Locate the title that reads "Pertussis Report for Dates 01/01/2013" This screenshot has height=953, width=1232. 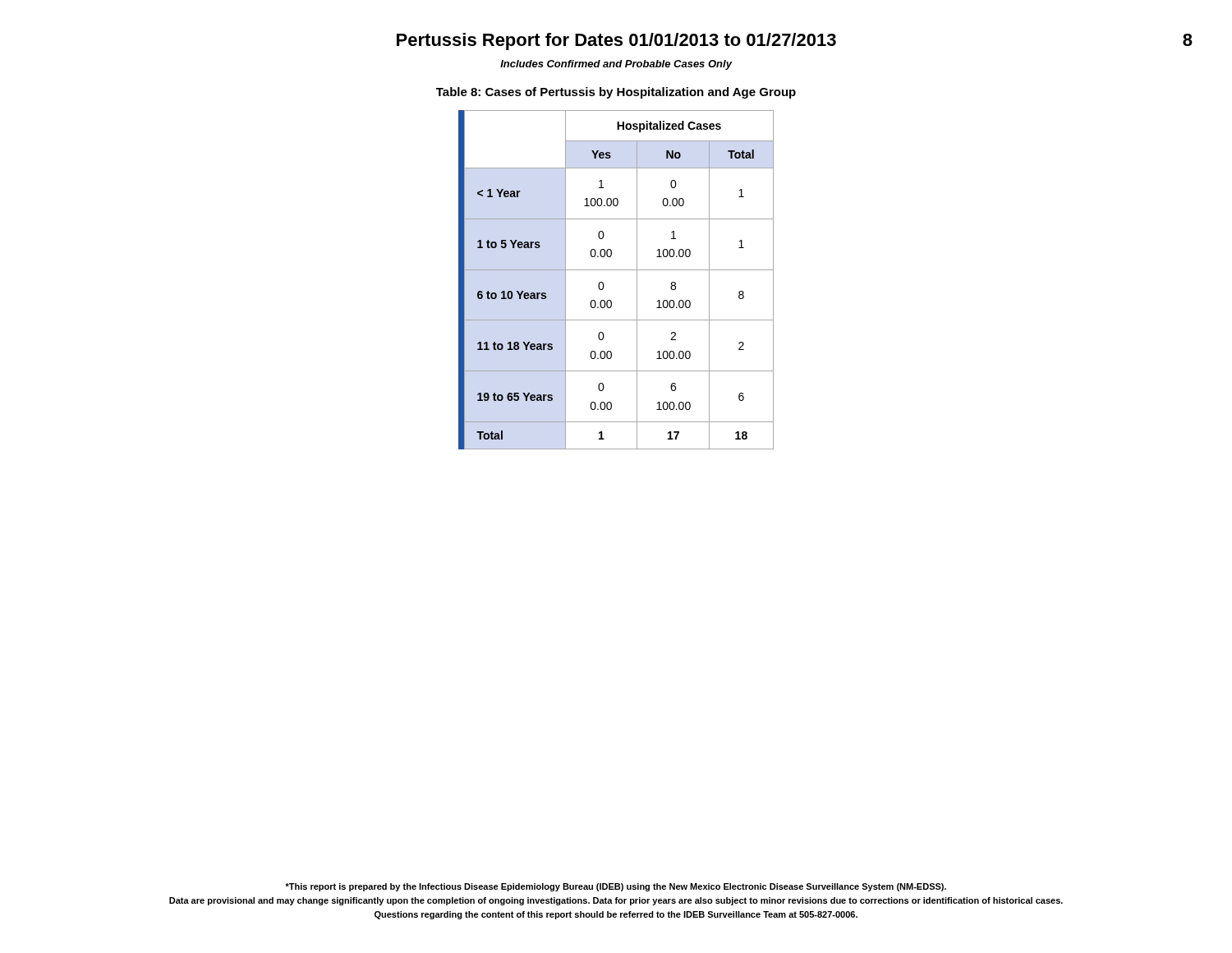tap(794, 40)
